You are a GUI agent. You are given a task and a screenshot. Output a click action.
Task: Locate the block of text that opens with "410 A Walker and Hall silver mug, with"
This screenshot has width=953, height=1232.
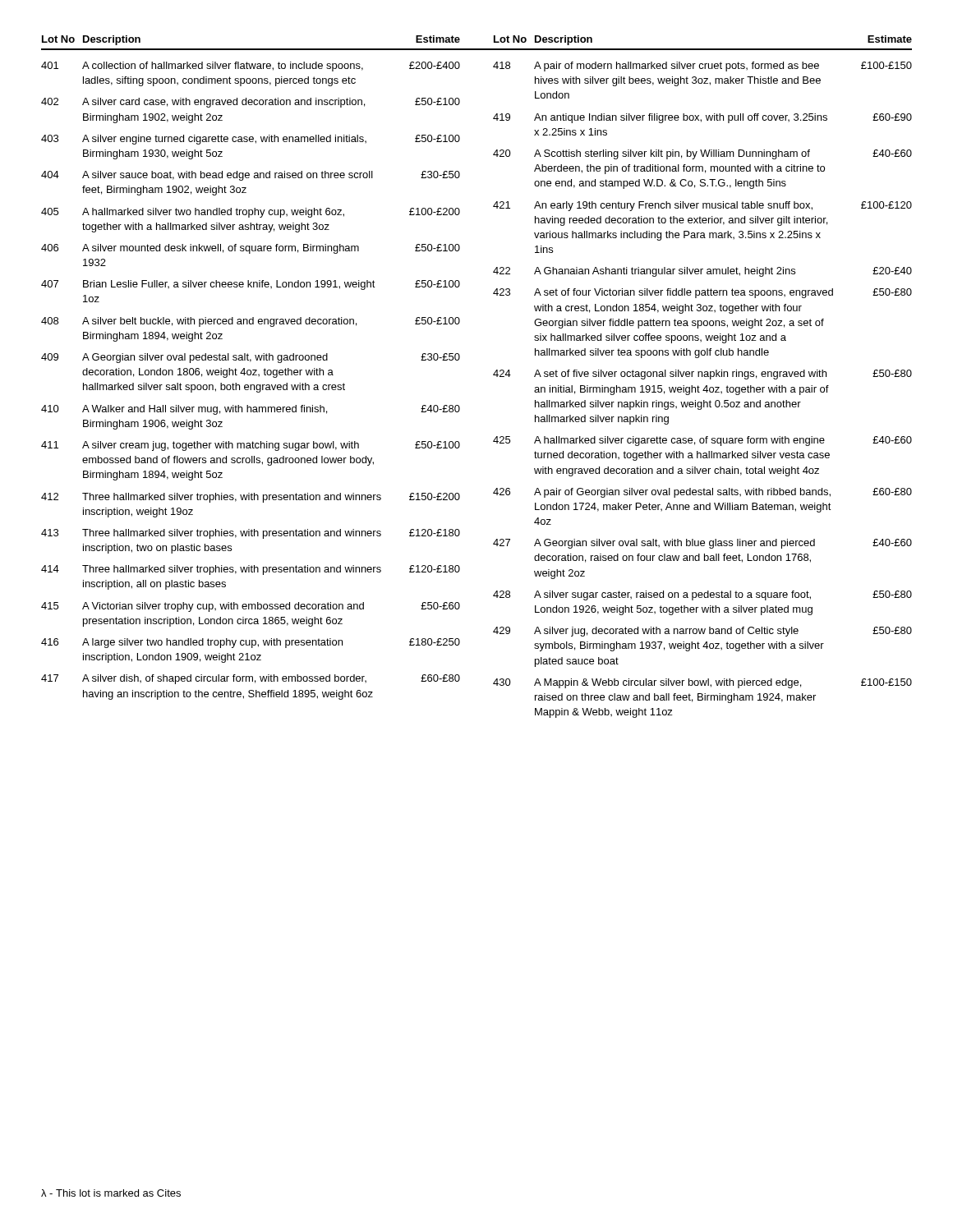point(251,416)
